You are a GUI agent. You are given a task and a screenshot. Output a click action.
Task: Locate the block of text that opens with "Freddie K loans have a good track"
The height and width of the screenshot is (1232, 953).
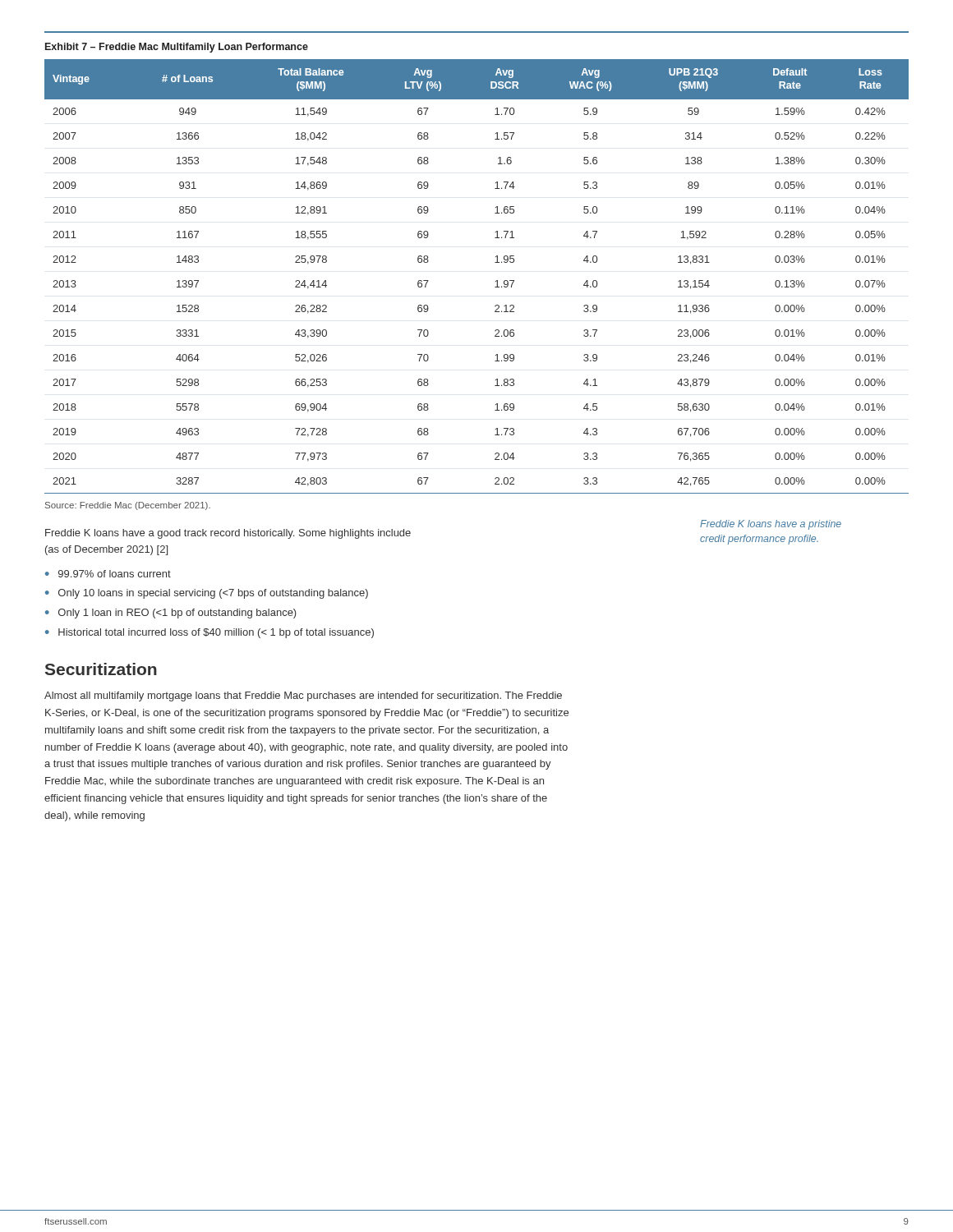(x=228, y=540)
